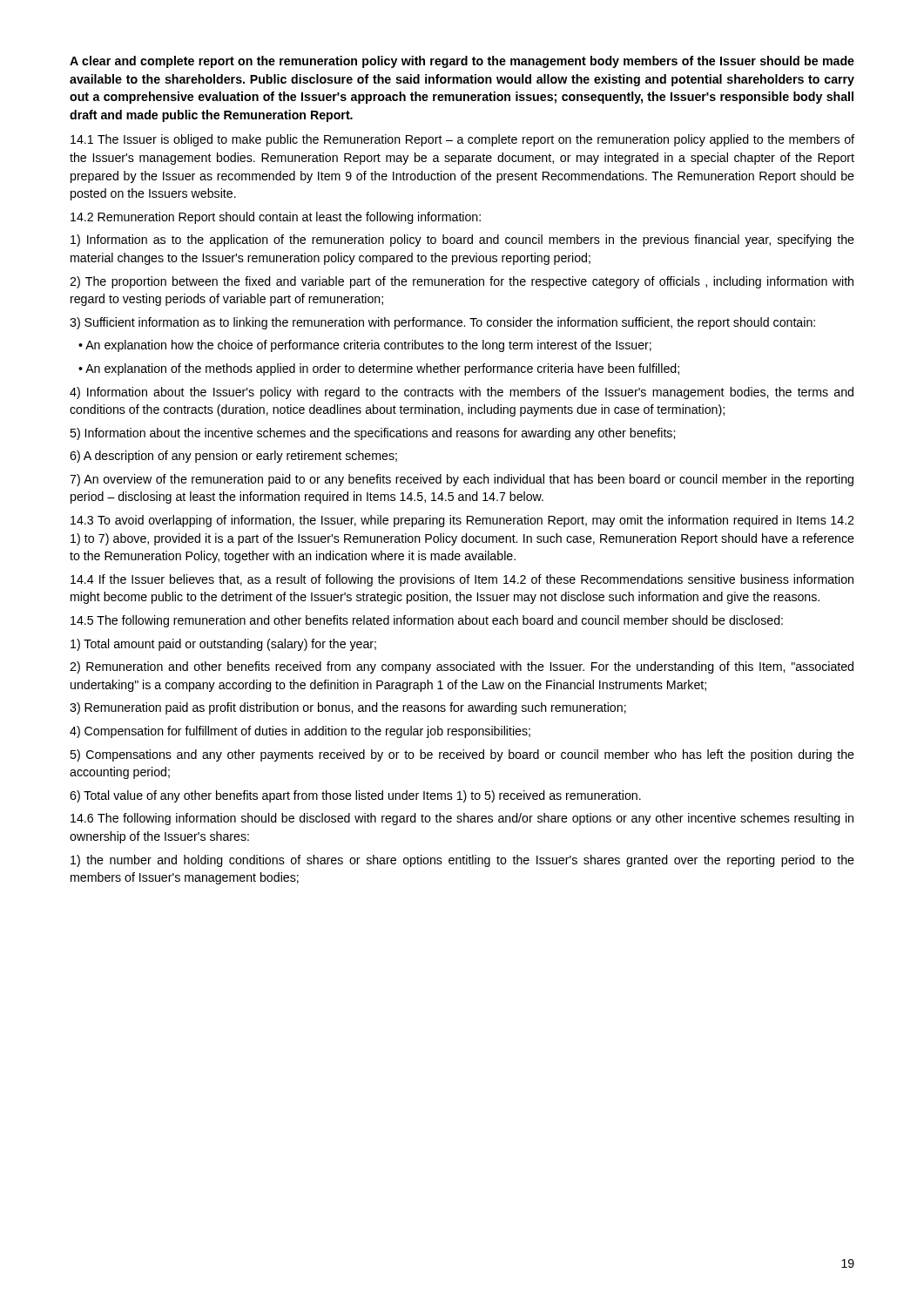The width and height of the screenshot is (924, 1307).
Task: Select the passage starting "4) Compensation for fulfillment of"
Action: click(300, 731)
